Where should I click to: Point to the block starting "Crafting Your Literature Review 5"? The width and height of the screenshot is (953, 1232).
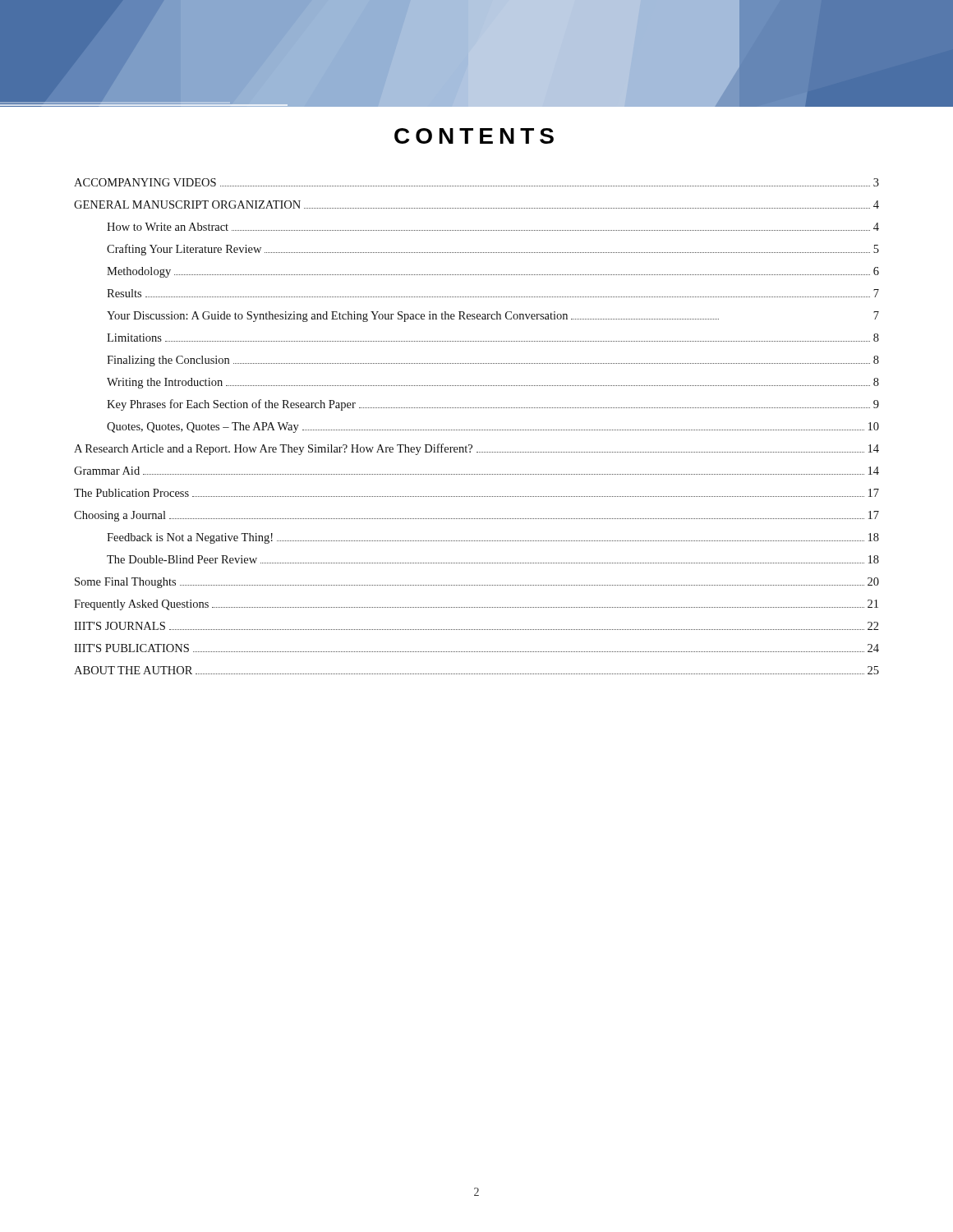493,249
